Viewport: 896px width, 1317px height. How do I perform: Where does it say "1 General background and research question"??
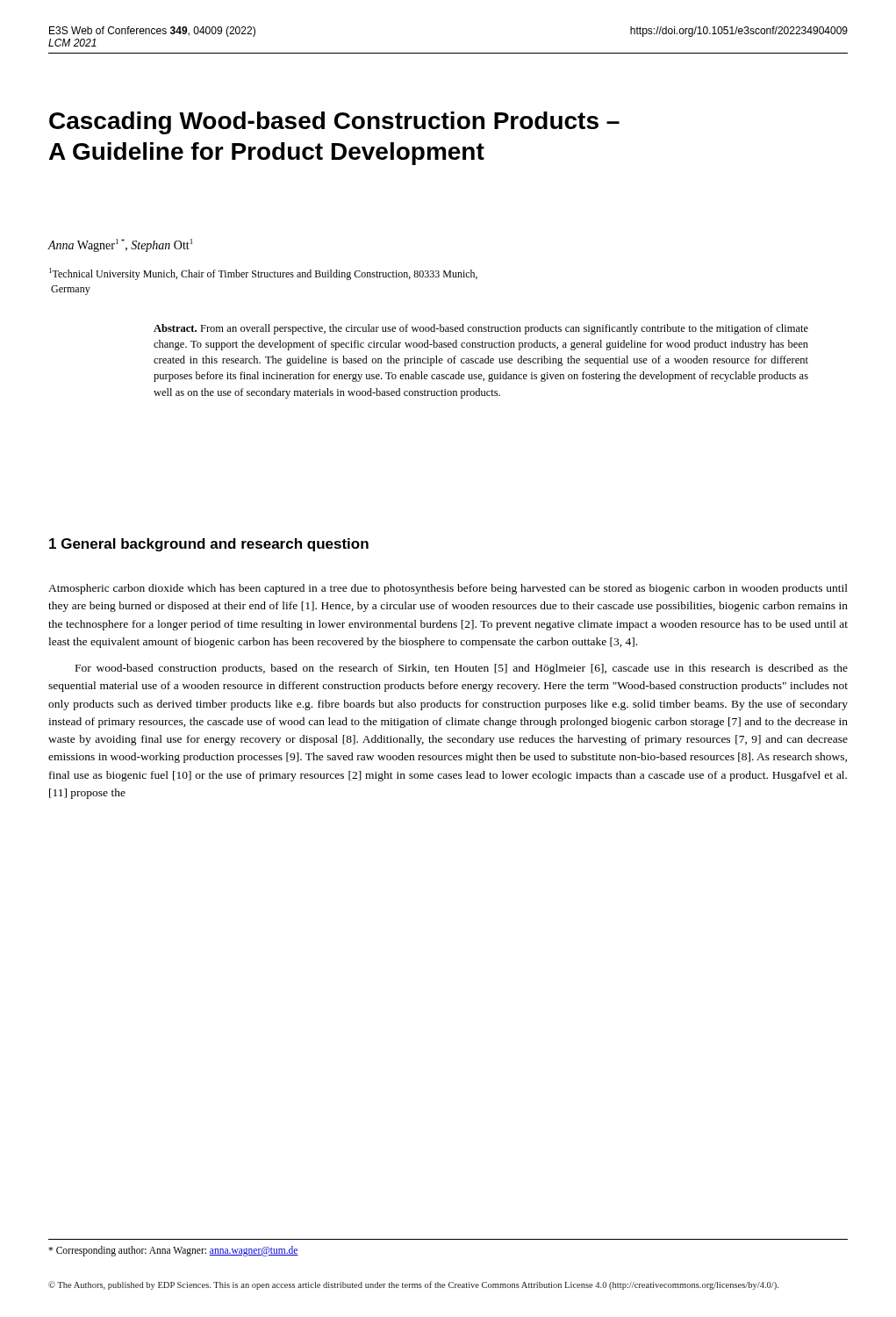(209, 544)
